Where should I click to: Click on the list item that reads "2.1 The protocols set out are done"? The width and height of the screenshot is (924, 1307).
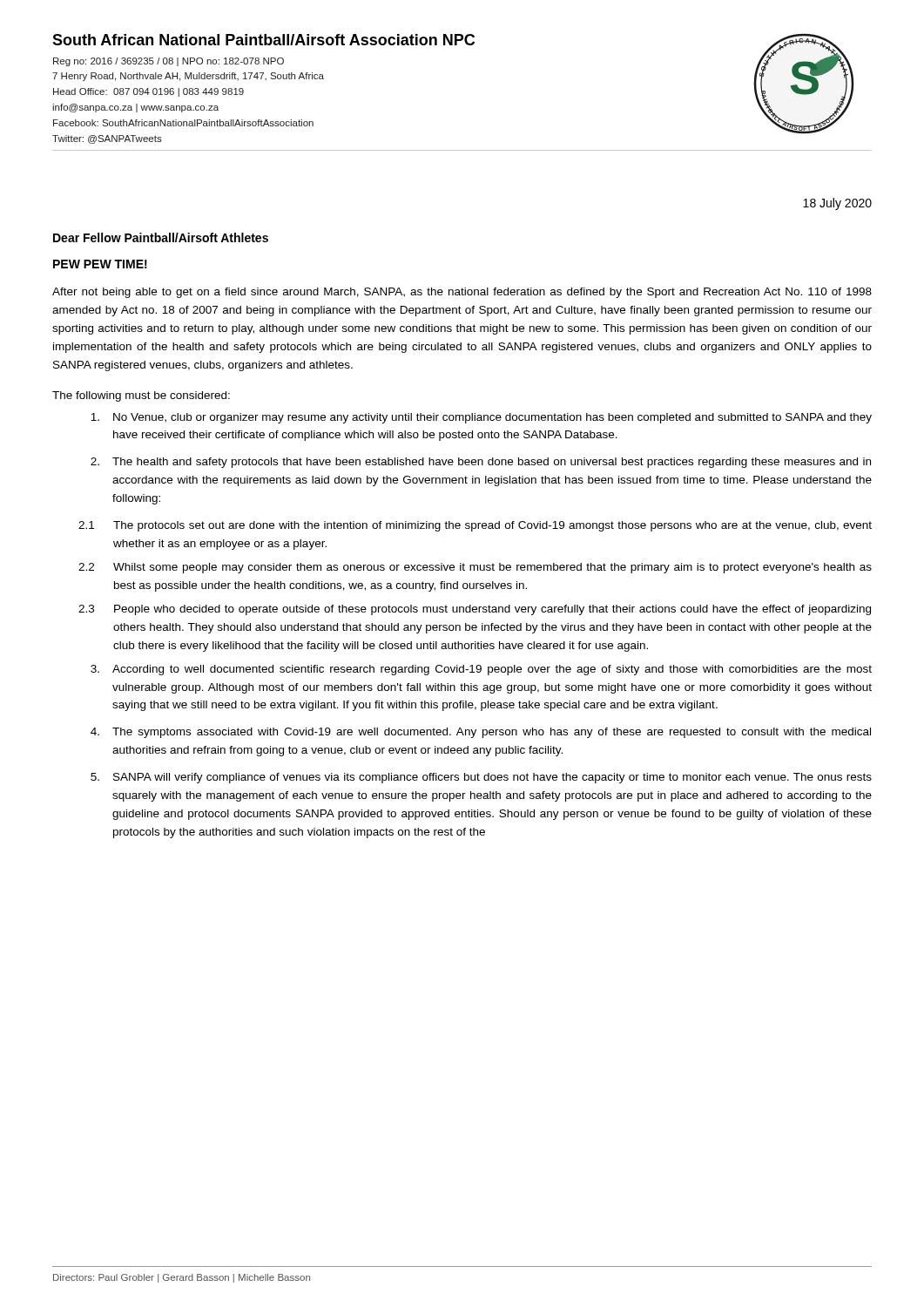[475, 535]
